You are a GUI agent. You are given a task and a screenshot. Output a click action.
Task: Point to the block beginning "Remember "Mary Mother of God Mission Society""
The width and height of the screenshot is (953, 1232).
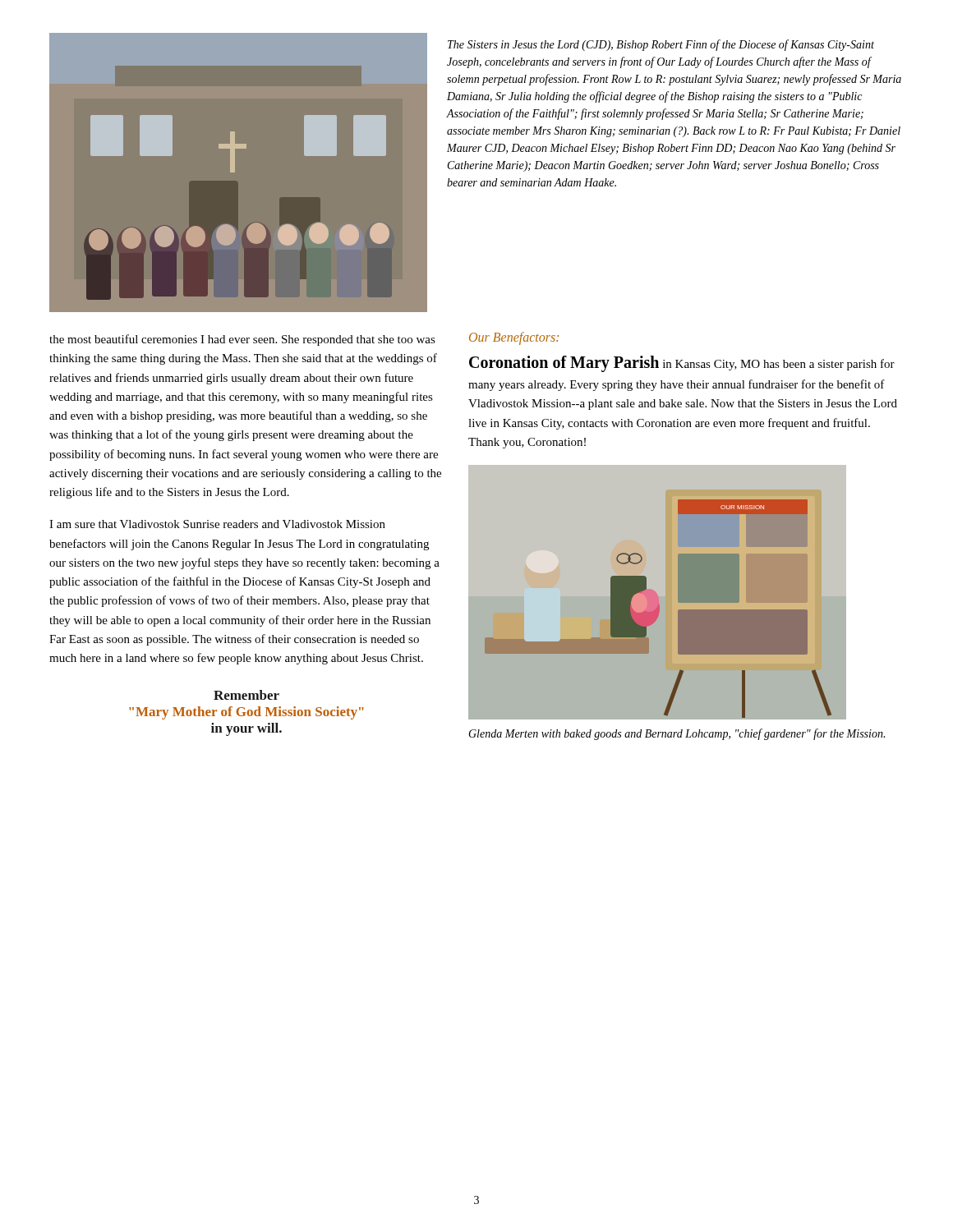point(246,712)
